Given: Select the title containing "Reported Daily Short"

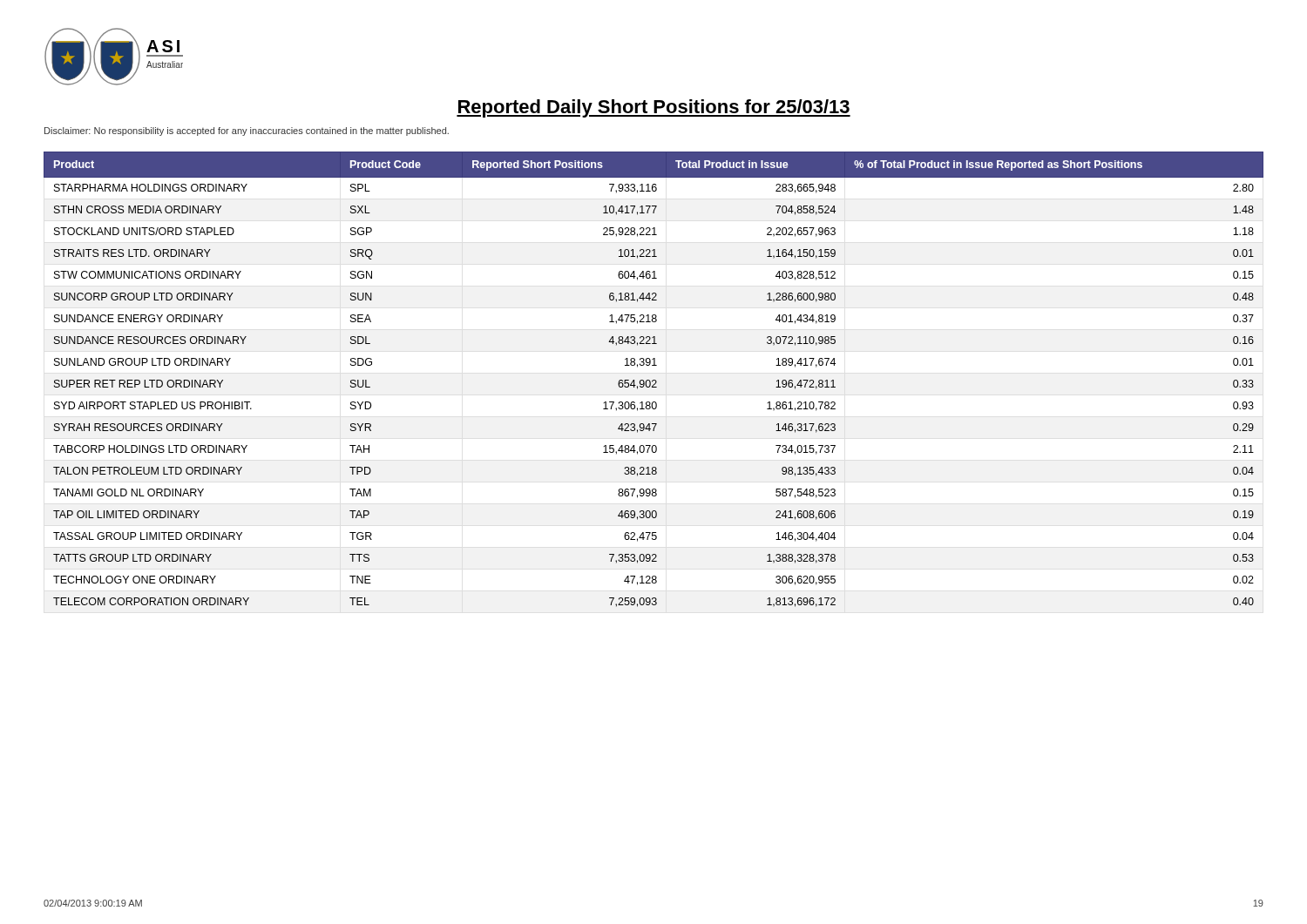Looking at the screenshot, I should click(x=654, y=107).
